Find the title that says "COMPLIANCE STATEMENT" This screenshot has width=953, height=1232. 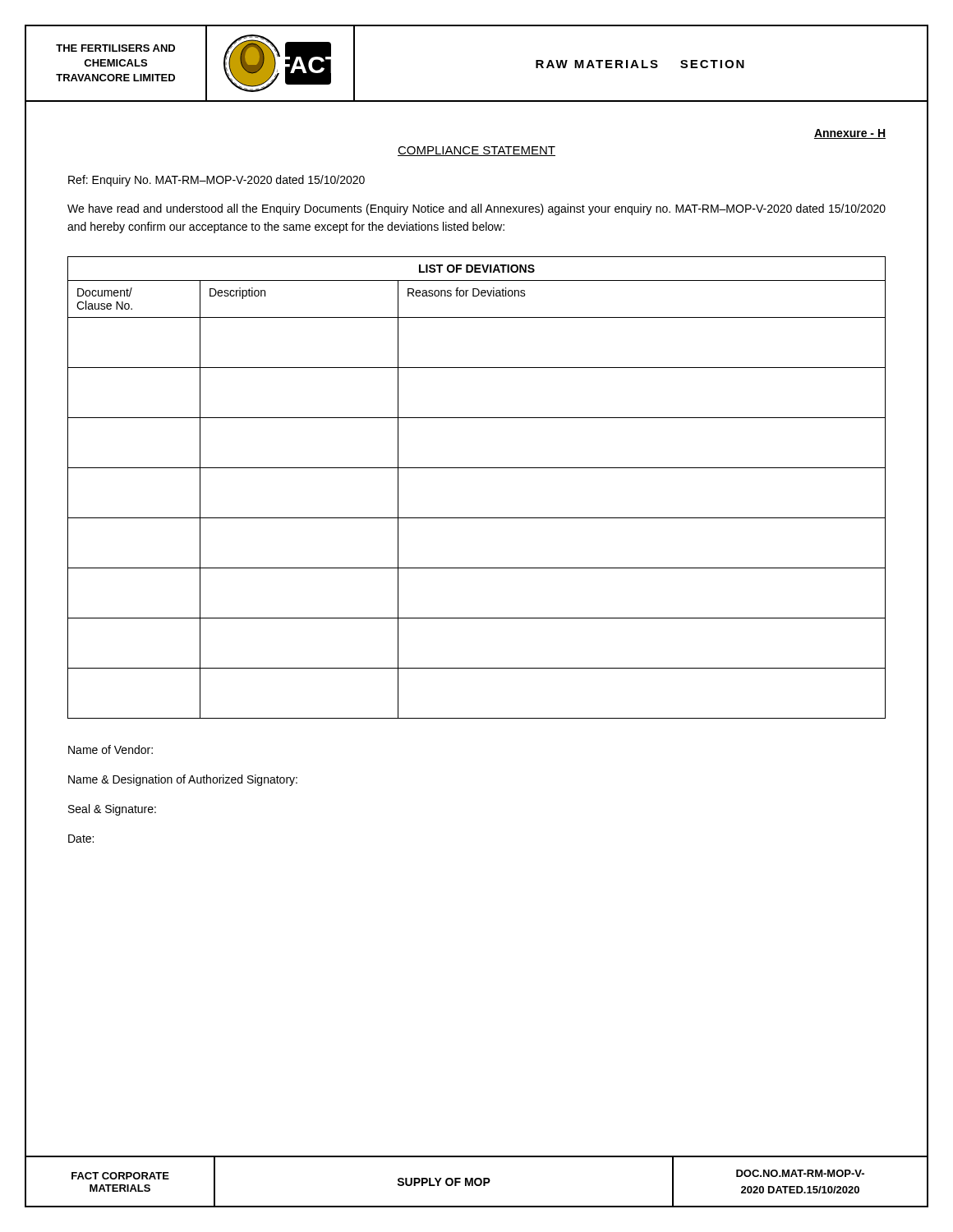pos(476,150)
